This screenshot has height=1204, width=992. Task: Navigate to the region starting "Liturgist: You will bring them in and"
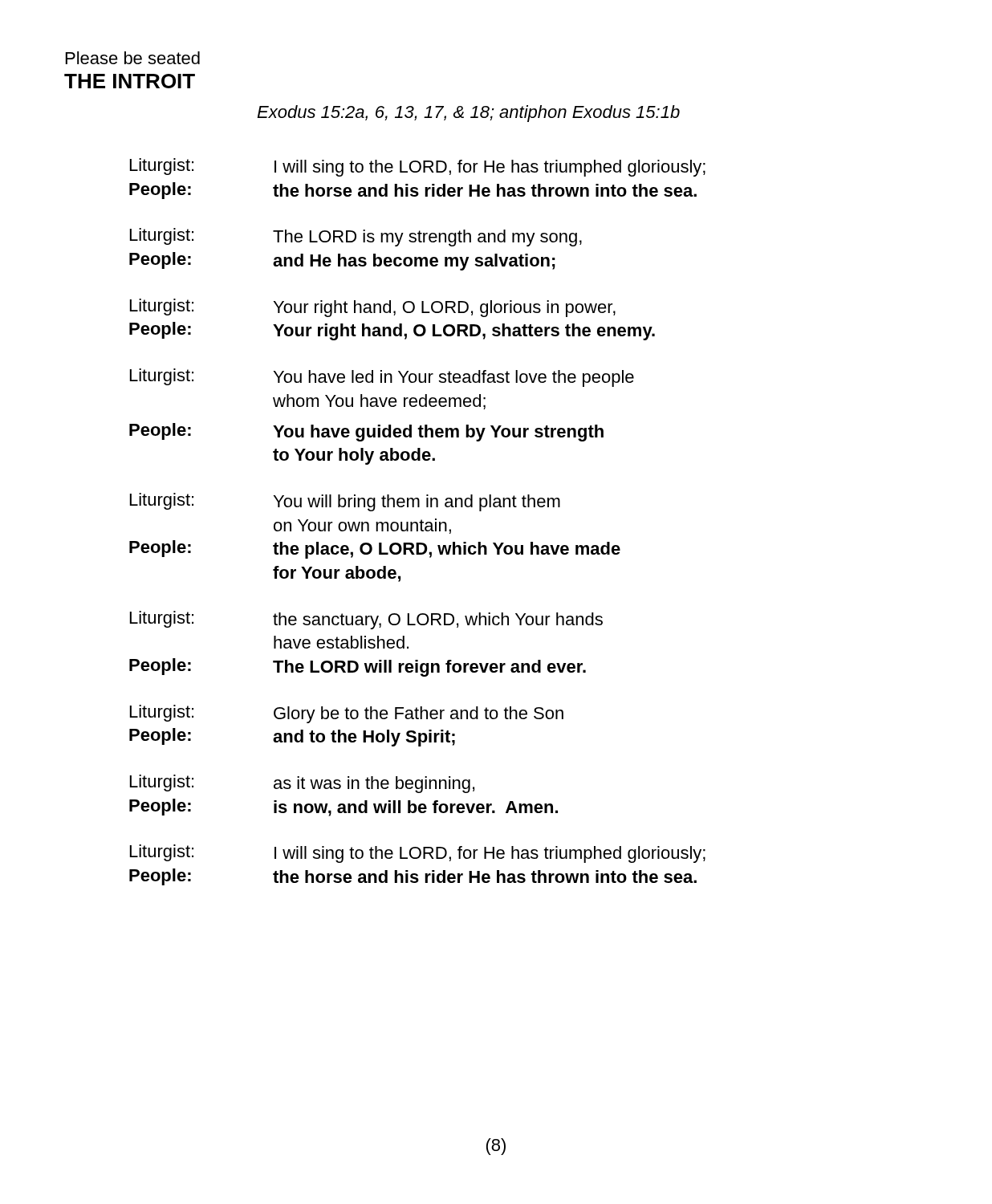point(528,537)
